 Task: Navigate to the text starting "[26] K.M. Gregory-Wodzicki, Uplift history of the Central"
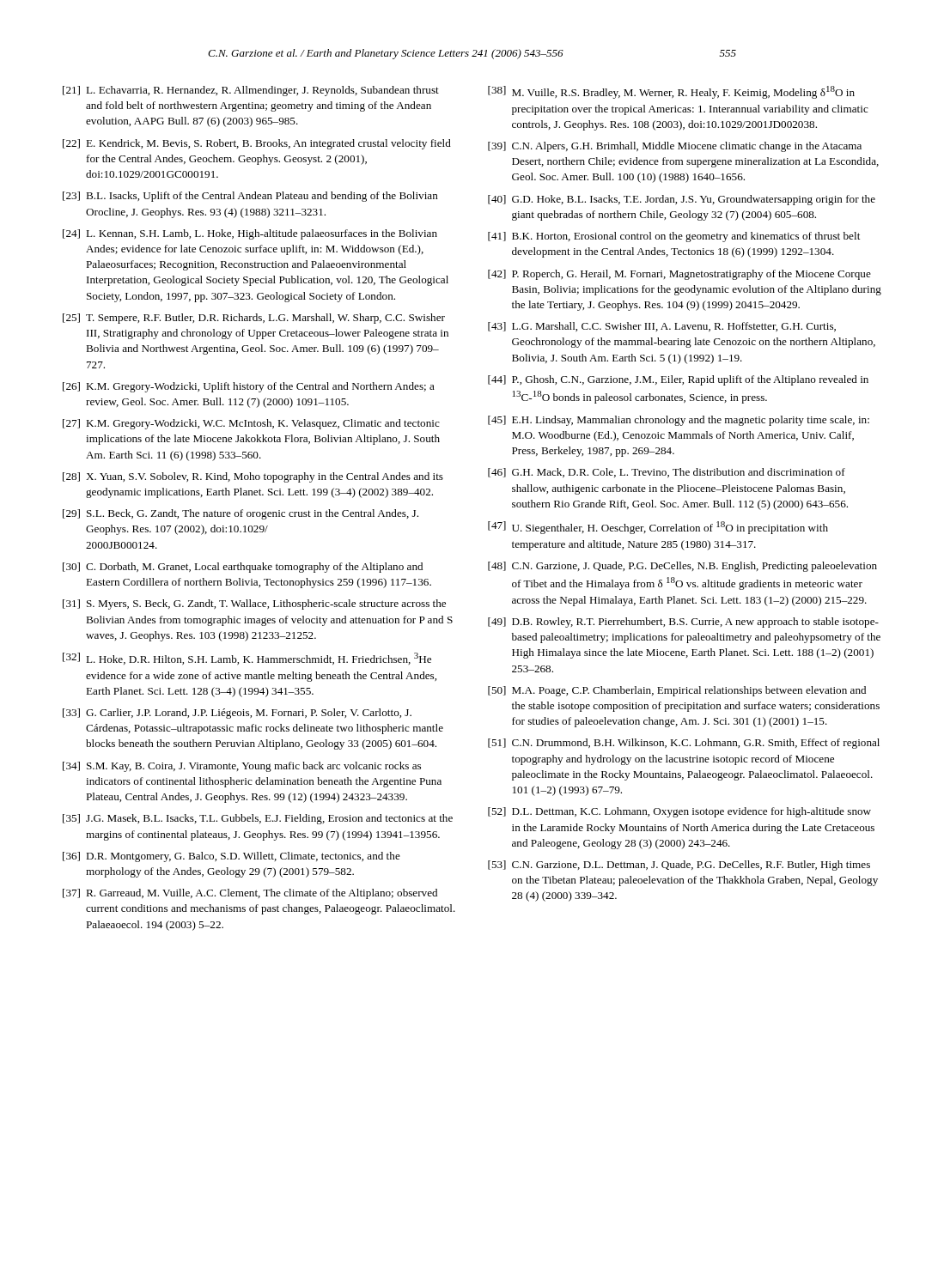(x=259, y=394)
